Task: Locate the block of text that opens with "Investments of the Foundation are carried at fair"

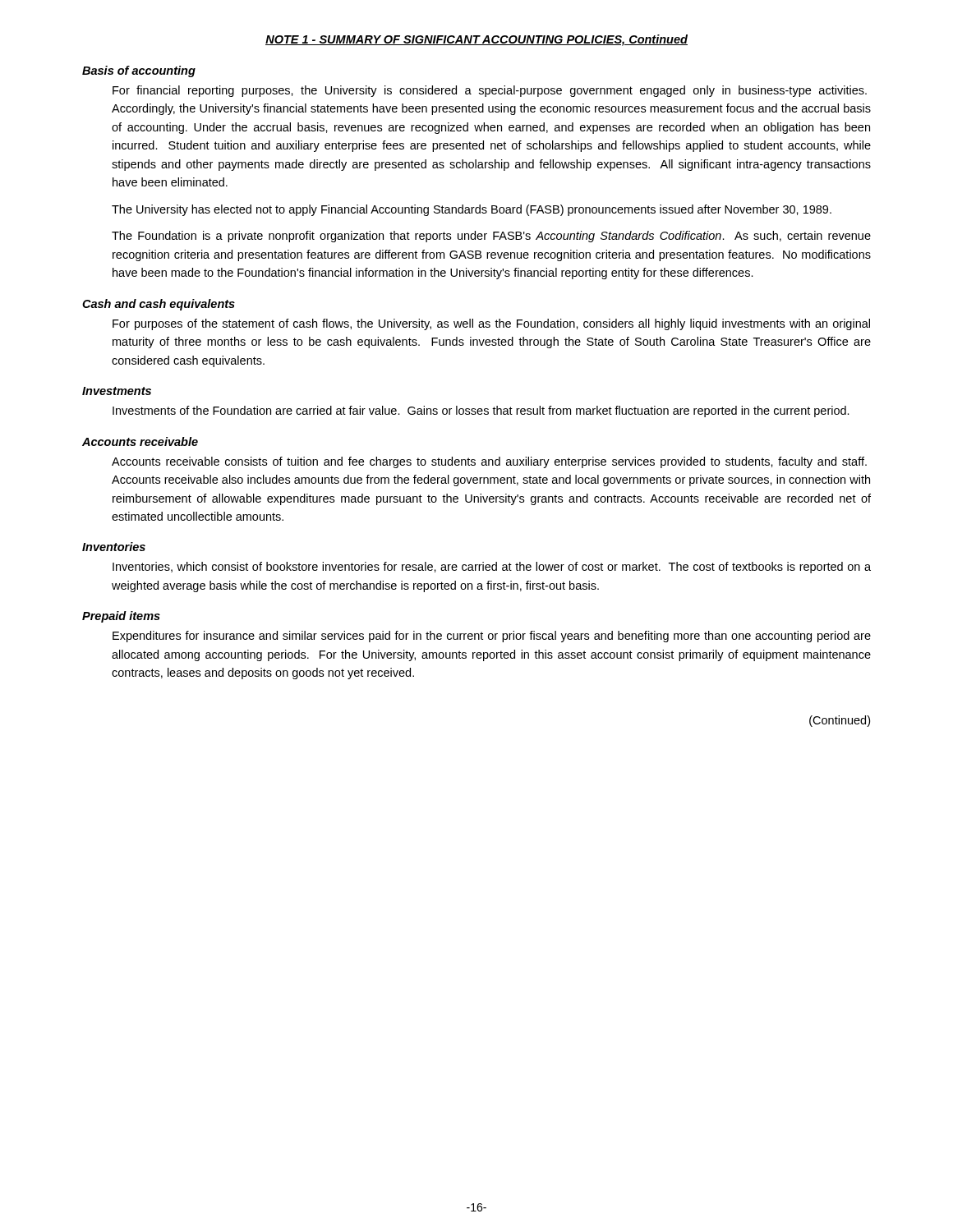Action: pos(481,411)
